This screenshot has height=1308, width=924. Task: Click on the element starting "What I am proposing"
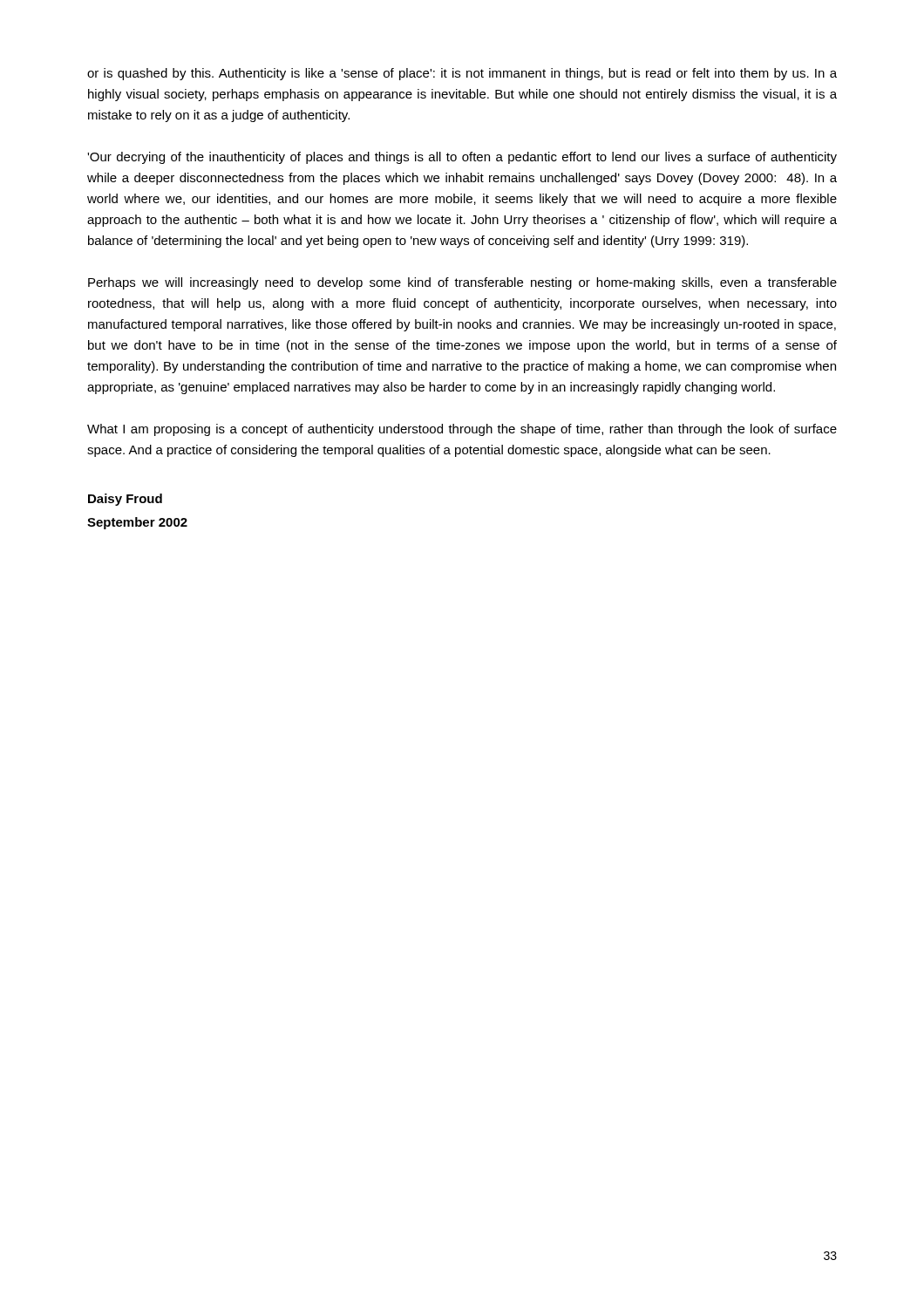click(462, 439)
